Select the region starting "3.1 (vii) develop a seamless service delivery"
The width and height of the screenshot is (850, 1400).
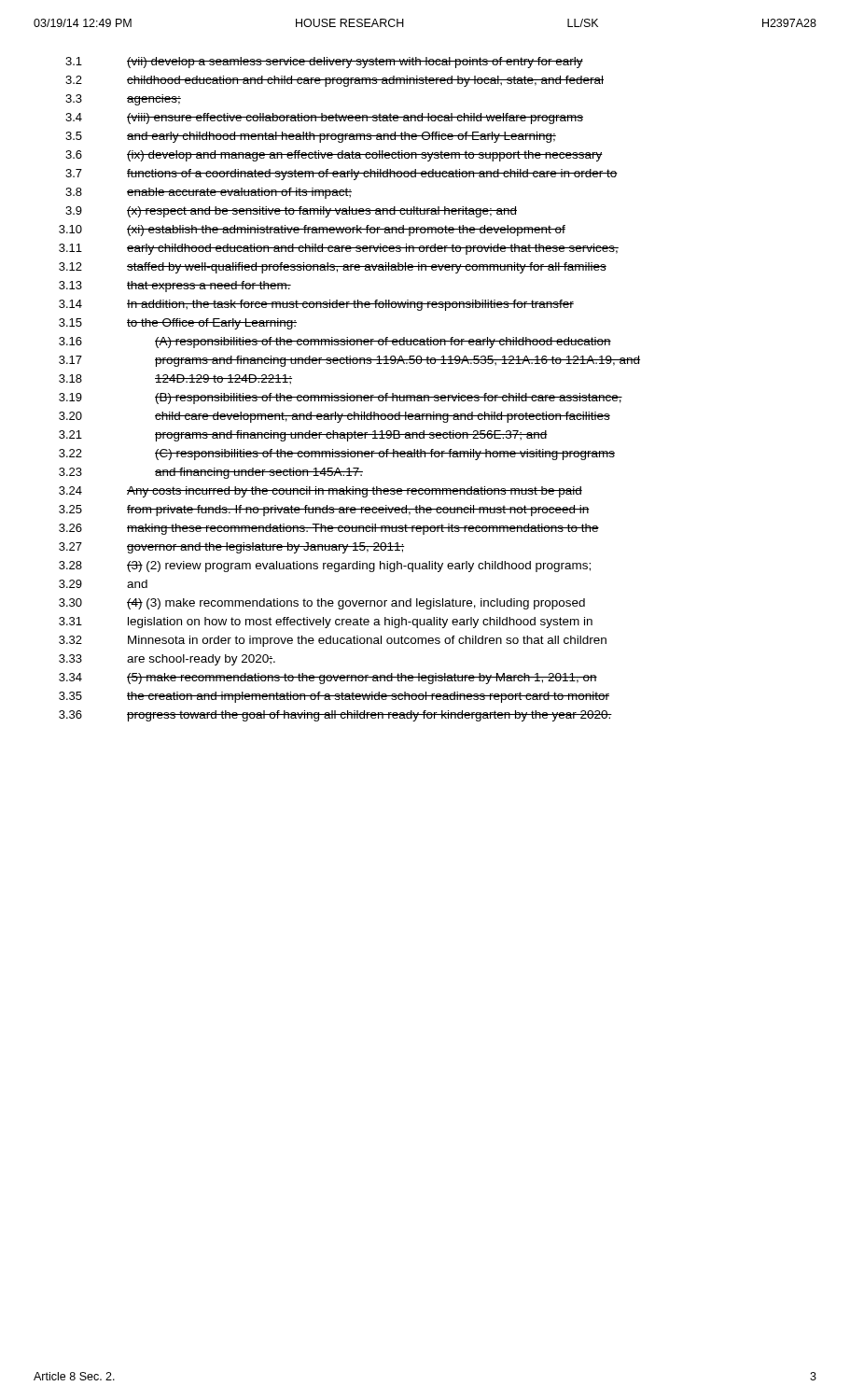pyautogui.click(x=425, y=62)
